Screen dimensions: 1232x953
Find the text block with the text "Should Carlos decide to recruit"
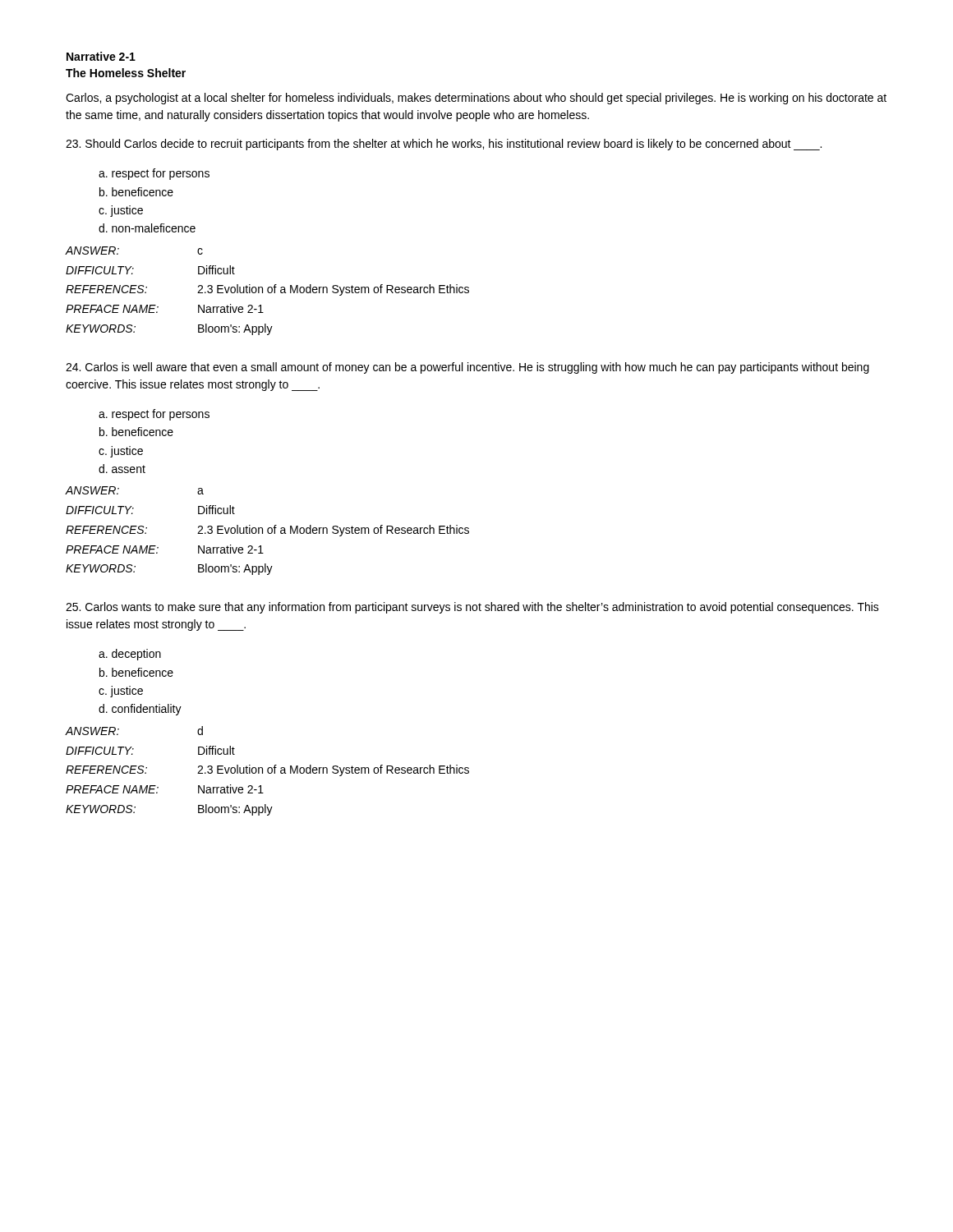click(x=444, y=144)
